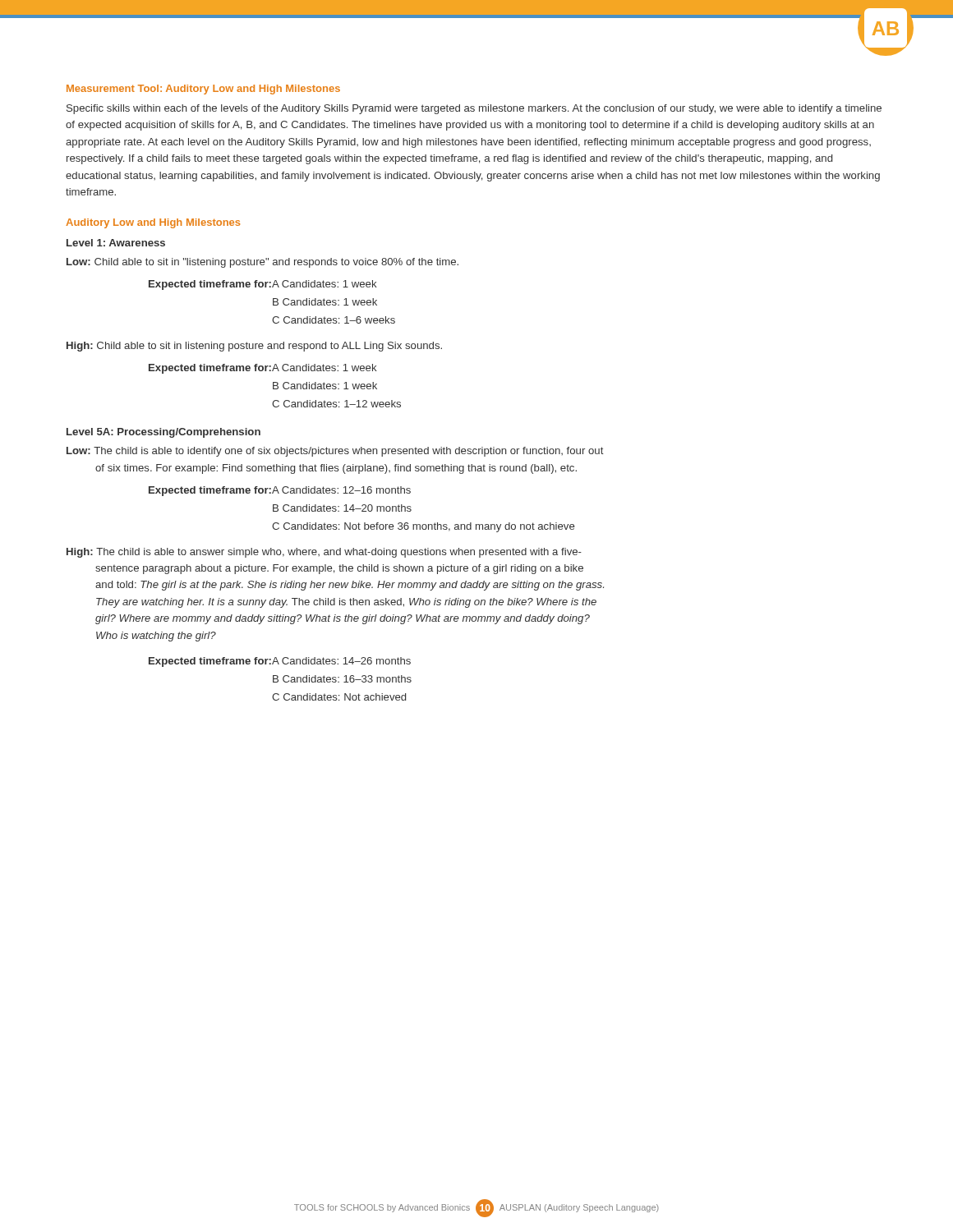Find the text starting "Measurement Tool: Auditory"
Screen dimensions: 1232x953
point(203,88)
